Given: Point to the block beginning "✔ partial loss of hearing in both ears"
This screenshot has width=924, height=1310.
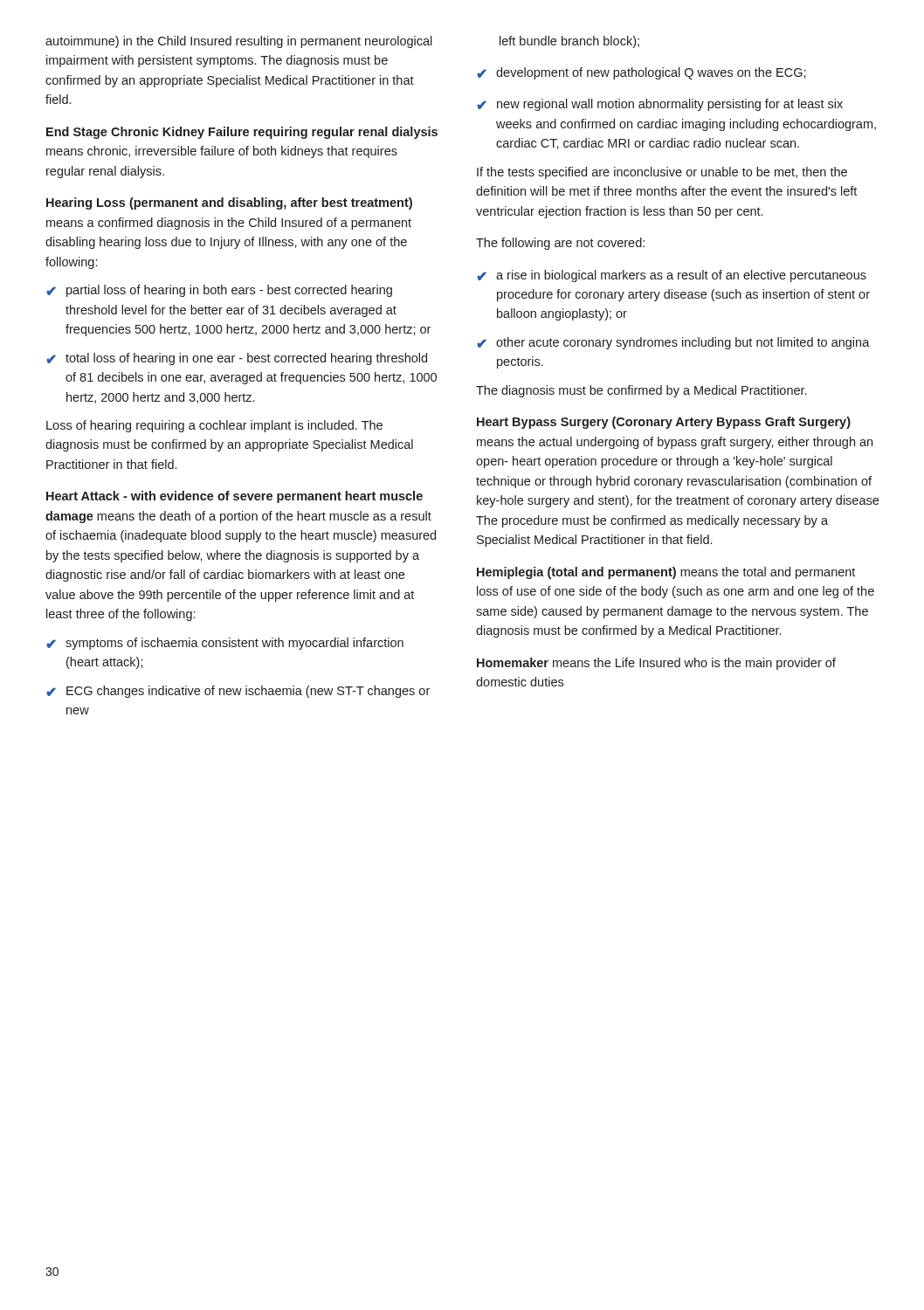Looking at the screenshot, I should (242, 310).
